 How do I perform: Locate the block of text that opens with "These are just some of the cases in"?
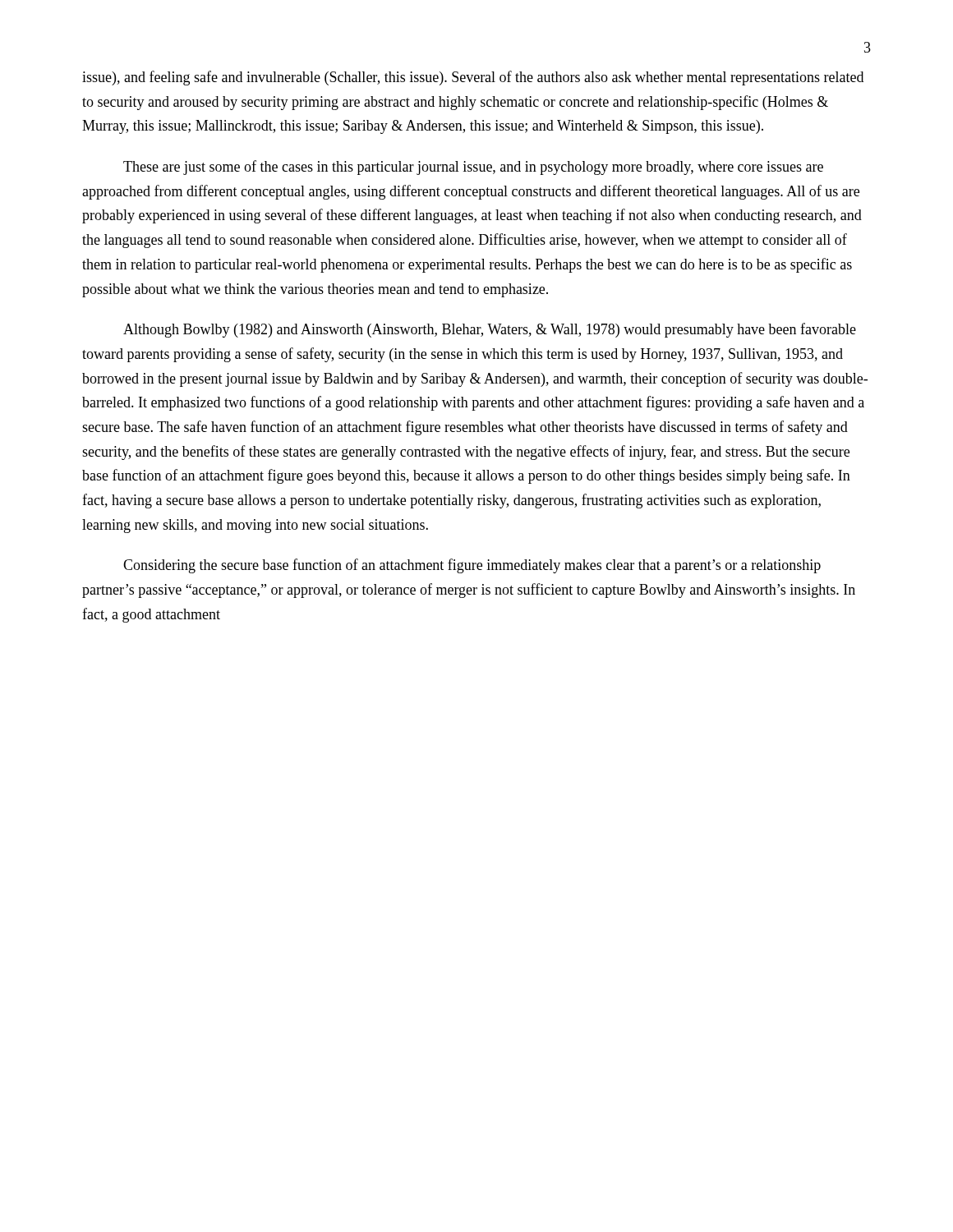(476, 228)
